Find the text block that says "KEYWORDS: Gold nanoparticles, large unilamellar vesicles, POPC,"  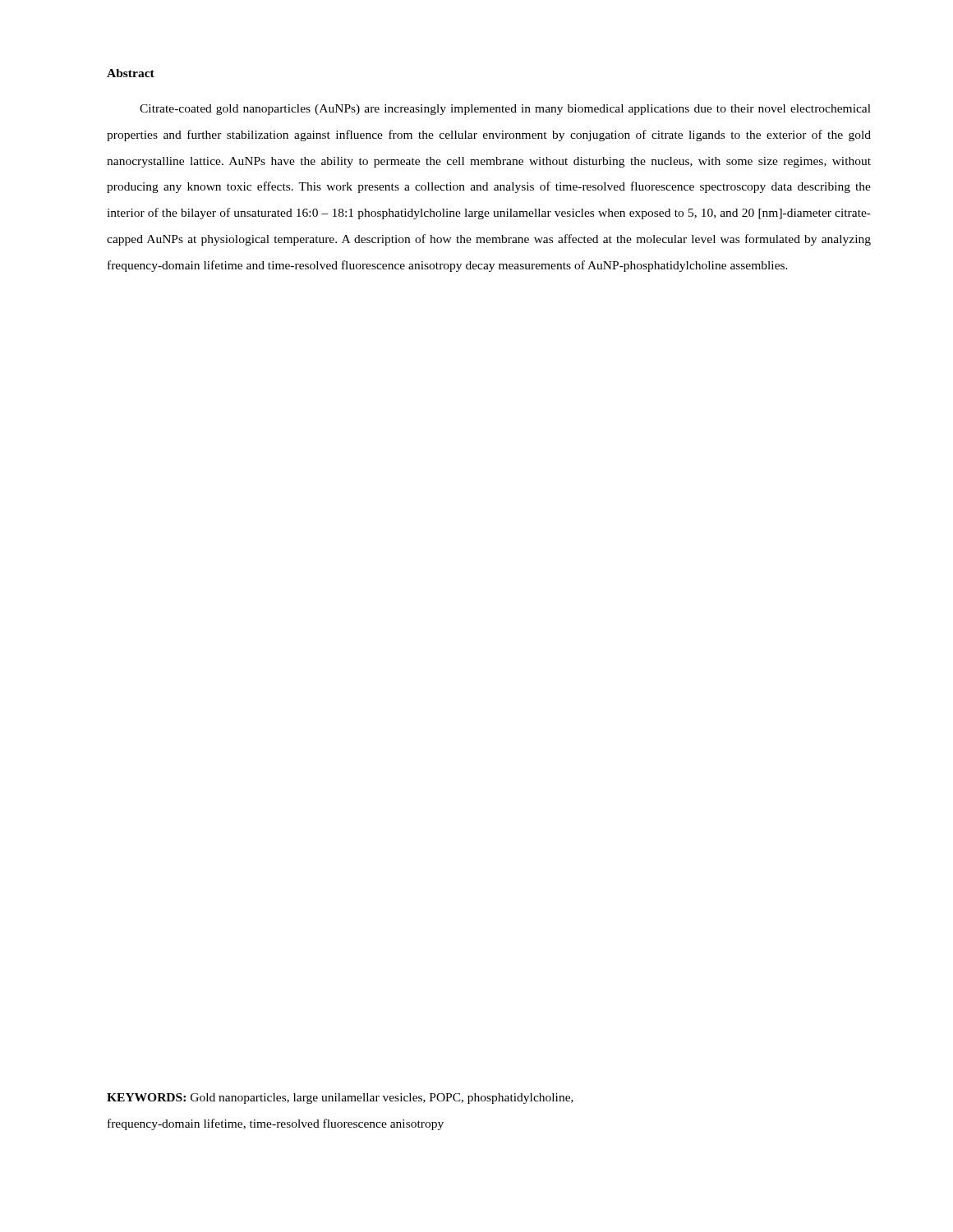point(489,1110)
